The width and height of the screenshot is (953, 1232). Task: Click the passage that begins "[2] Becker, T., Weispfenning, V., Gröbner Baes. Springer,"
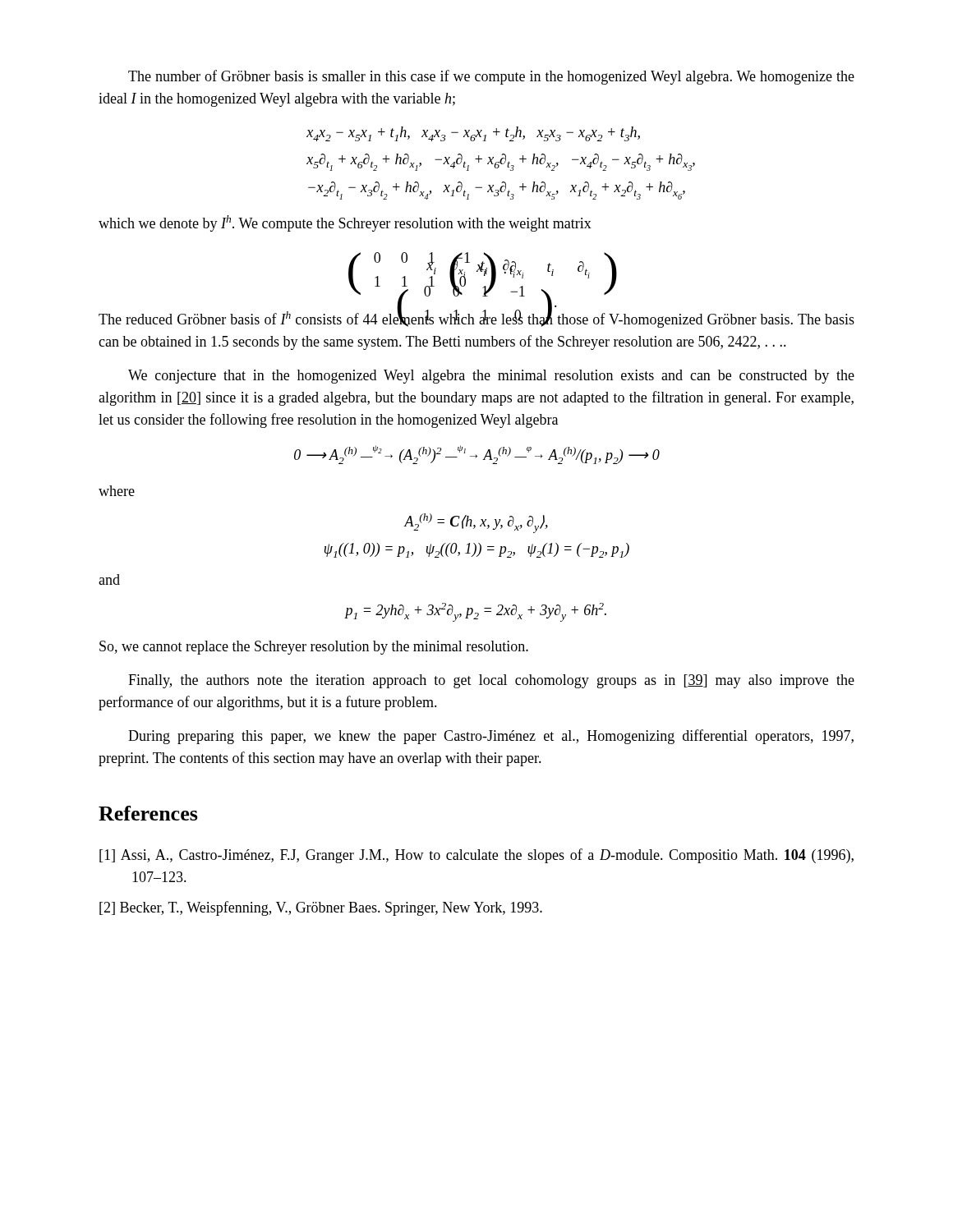tap(321, 908)
